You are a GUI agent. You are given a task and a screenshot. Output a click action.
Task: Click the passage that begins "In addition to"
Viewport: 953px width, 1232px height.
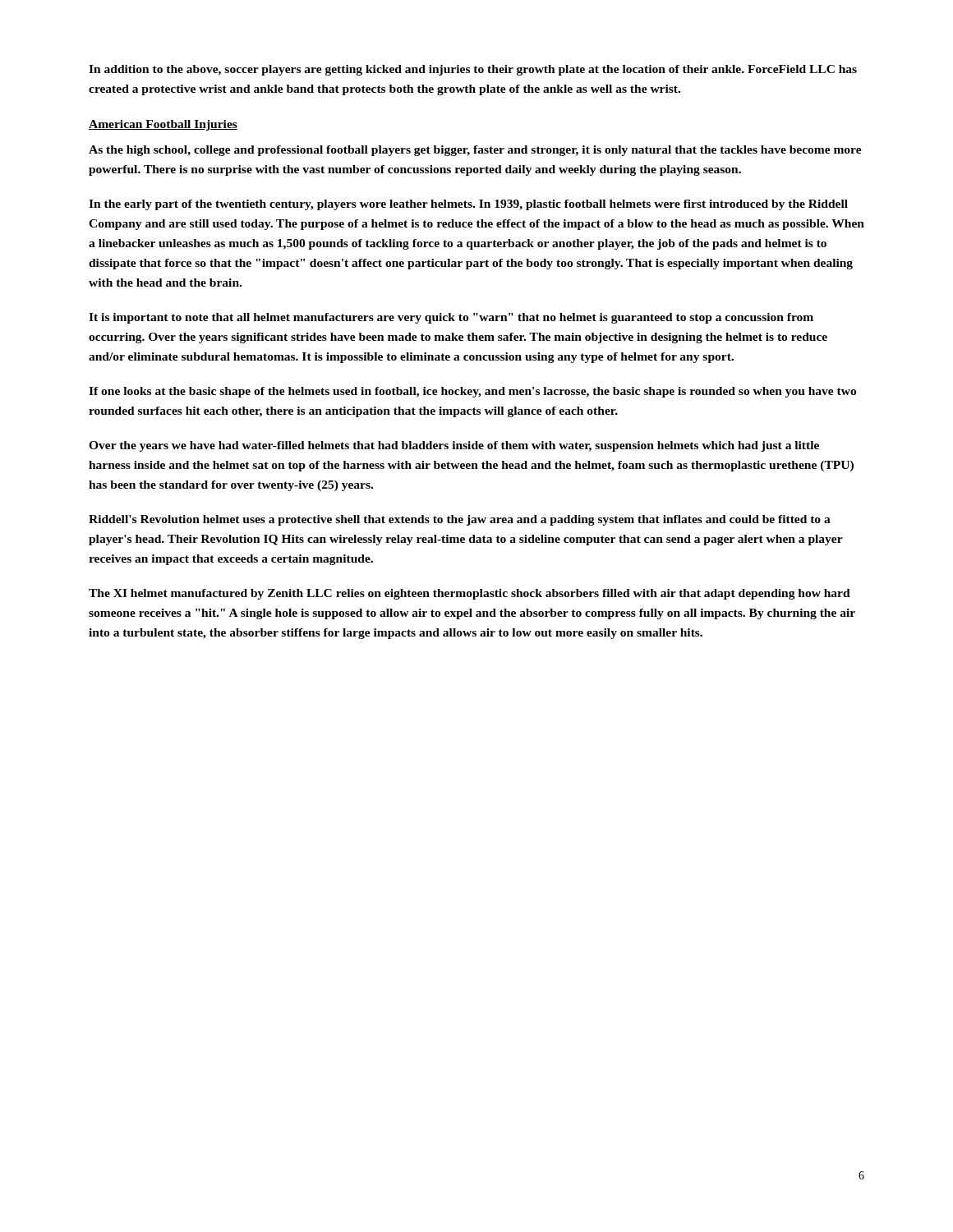pyautogui.click(x=473, y=78)
